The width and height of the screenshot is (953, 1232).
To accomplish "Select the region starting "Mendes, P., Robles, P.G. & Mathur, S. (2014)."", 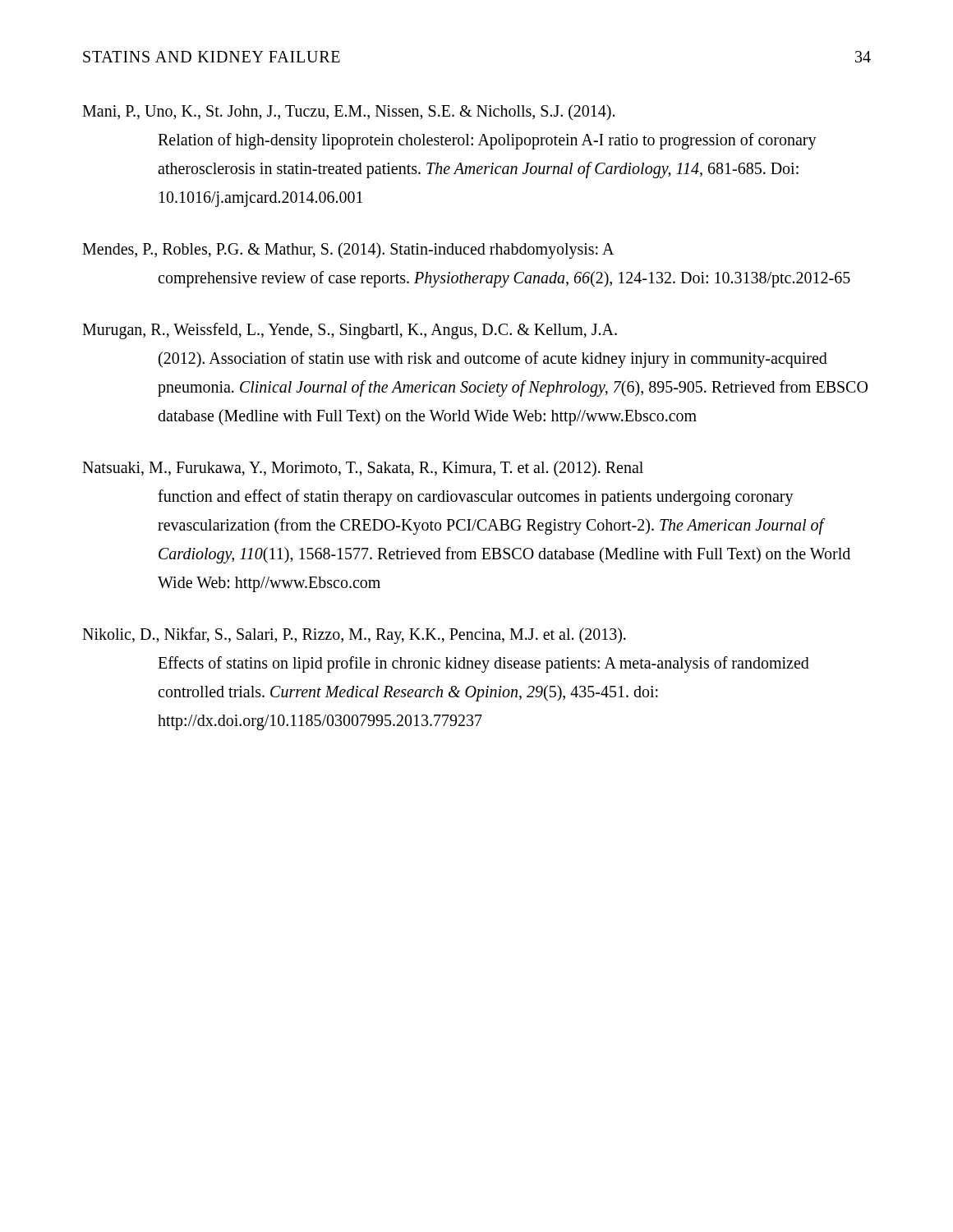I will coord(476,264).
